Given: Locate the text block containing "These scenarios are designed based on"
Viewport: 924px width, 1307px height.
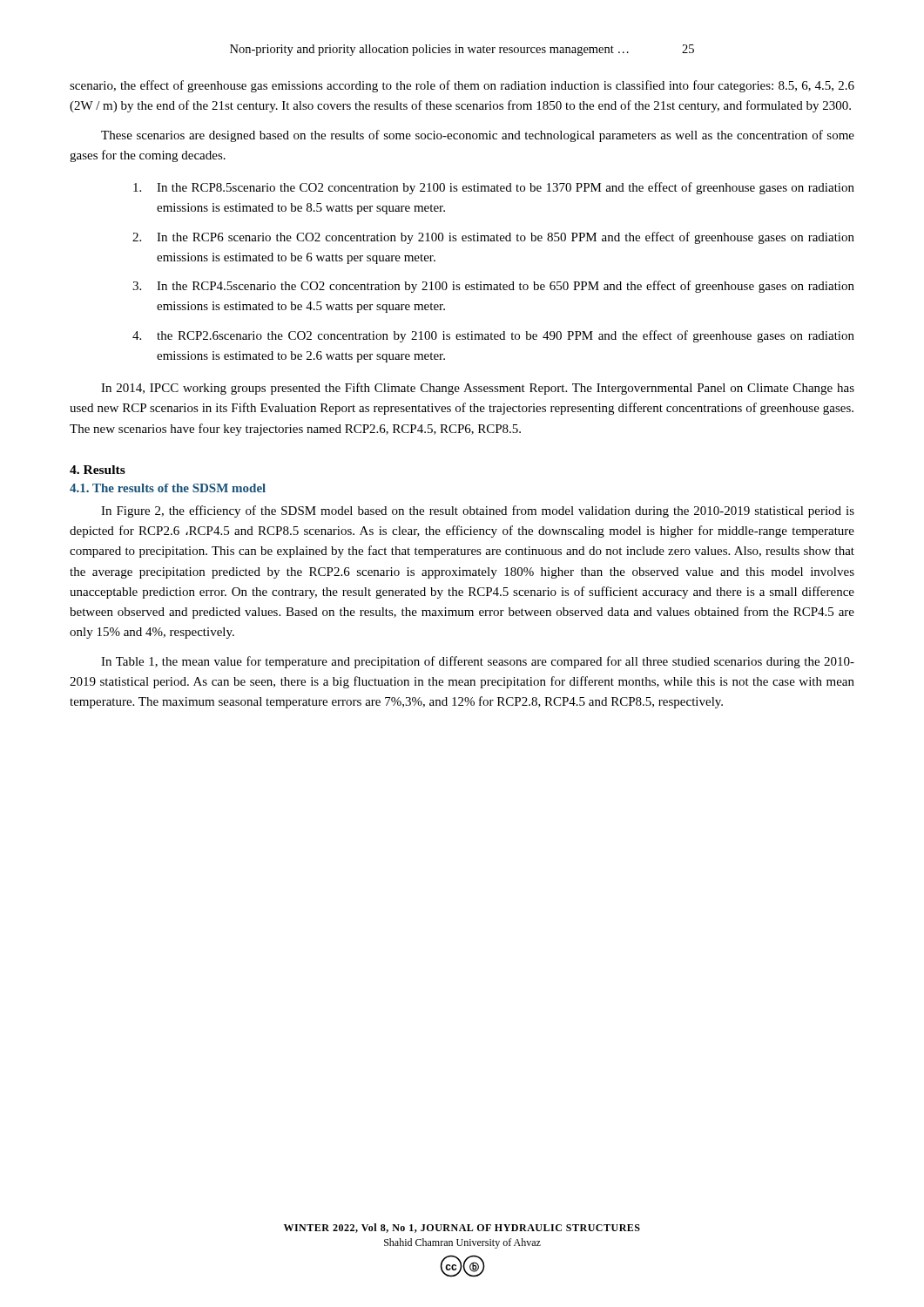Looking at the screenshot, I should click(462, 145).
